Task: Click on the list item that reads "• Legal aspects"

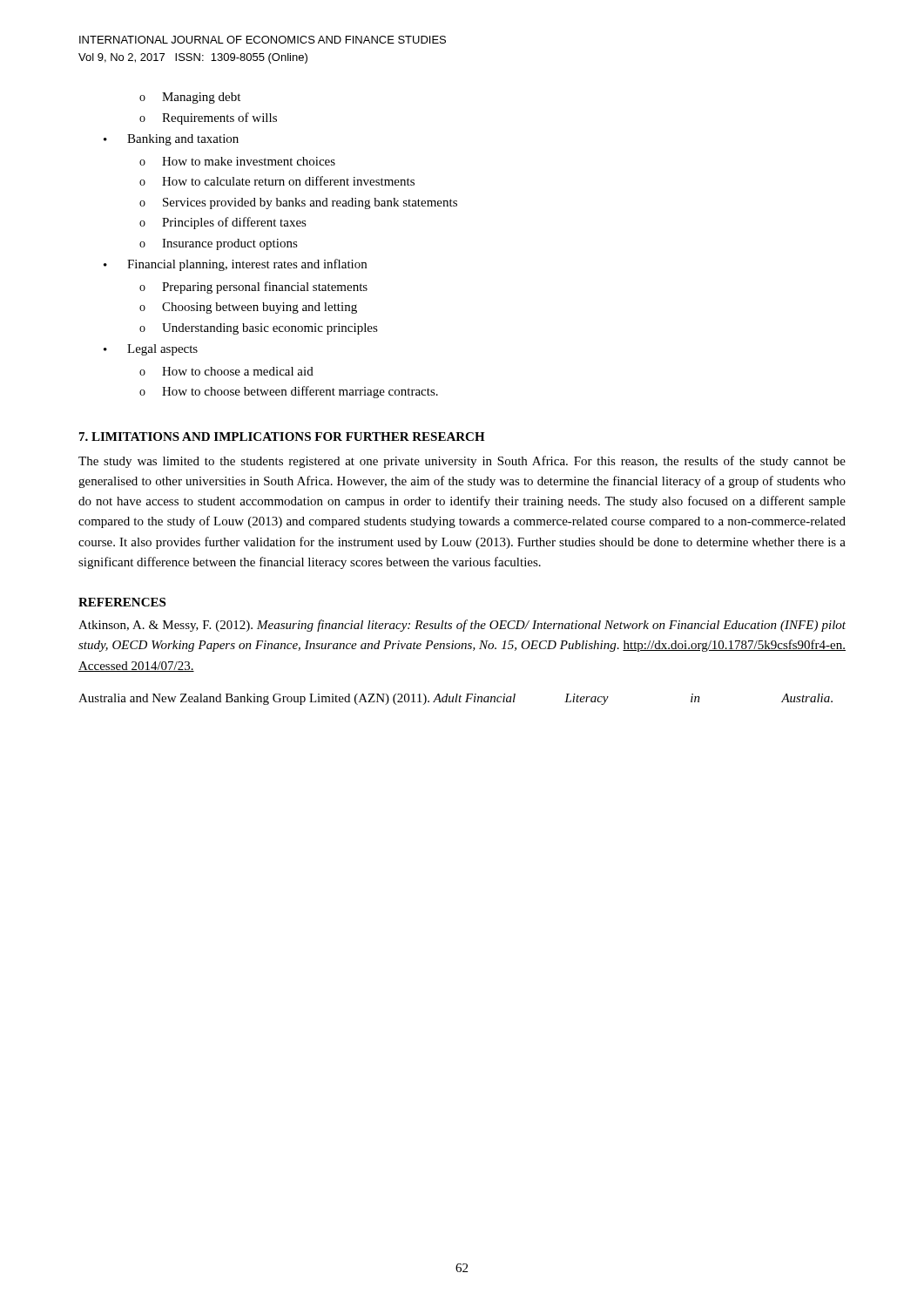Action: pos(151,350)
